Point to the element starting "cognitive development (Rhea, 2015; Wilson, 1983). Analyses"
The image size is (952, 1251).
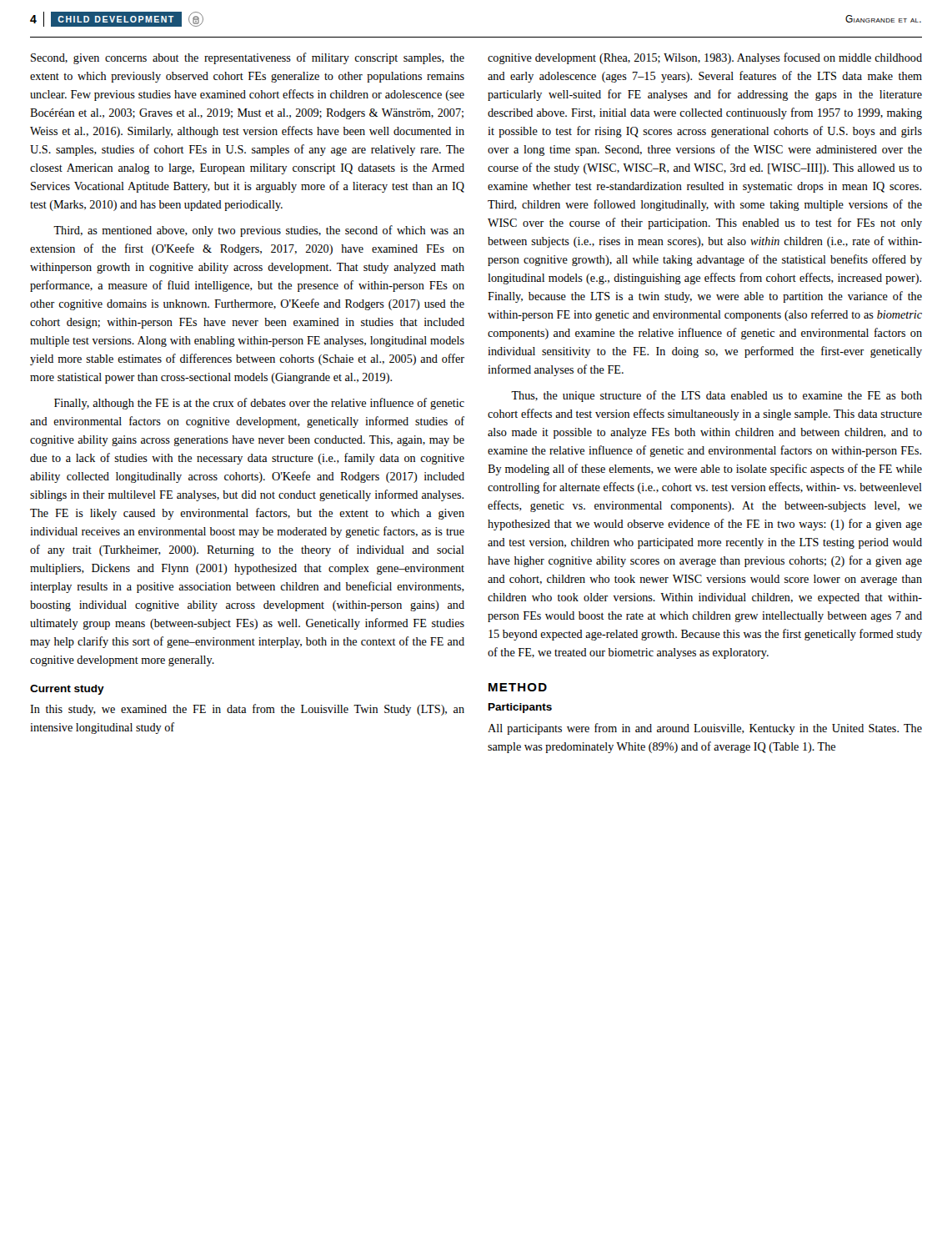tap(705, 214)
